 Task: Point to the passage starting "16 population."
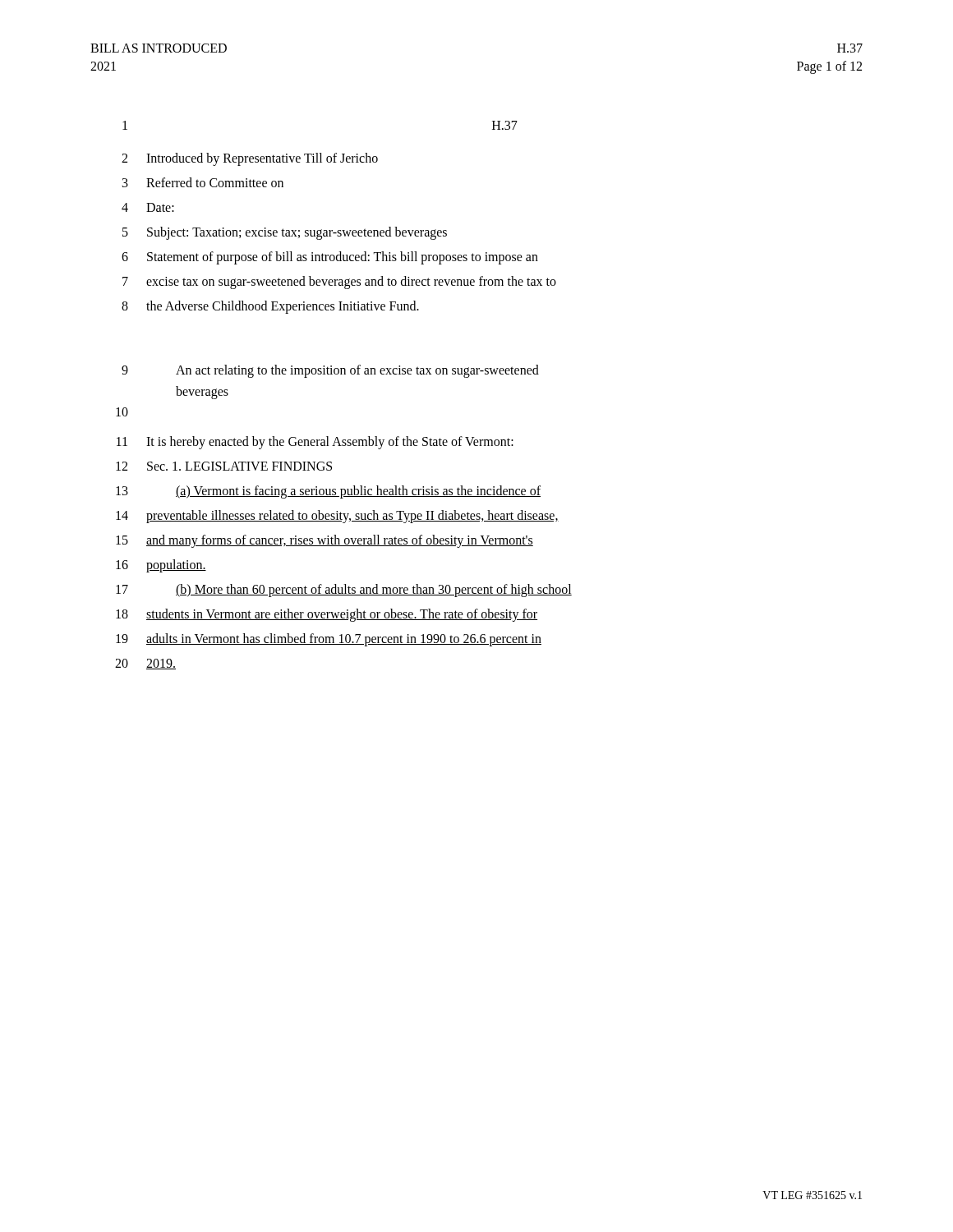(161, 566)
